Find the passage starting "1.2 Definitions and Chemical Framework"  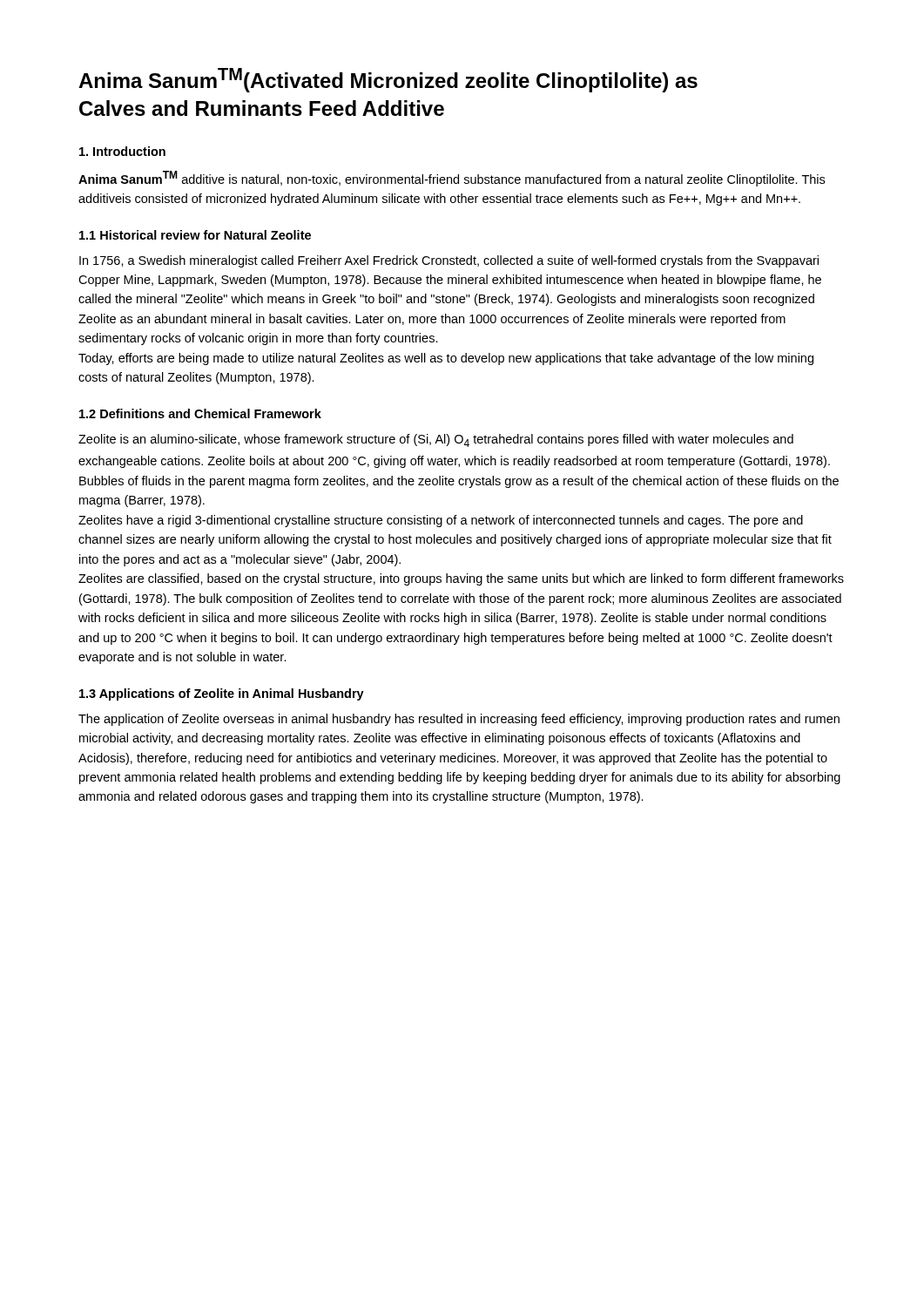pyautogui.click(x=200, y=414)
